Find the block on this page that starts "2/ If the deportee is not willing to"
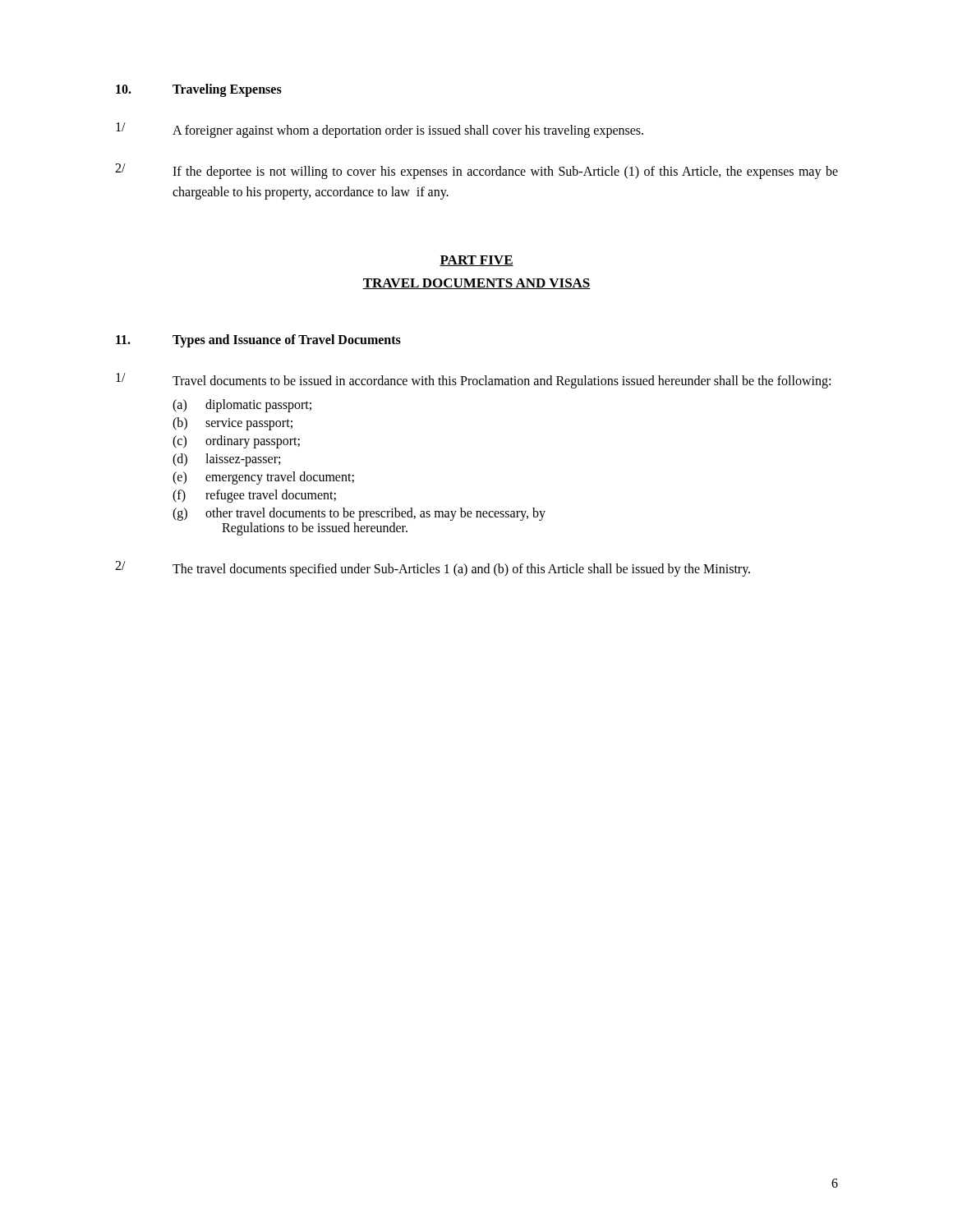 pyautogui.click(x=476, y=182)
